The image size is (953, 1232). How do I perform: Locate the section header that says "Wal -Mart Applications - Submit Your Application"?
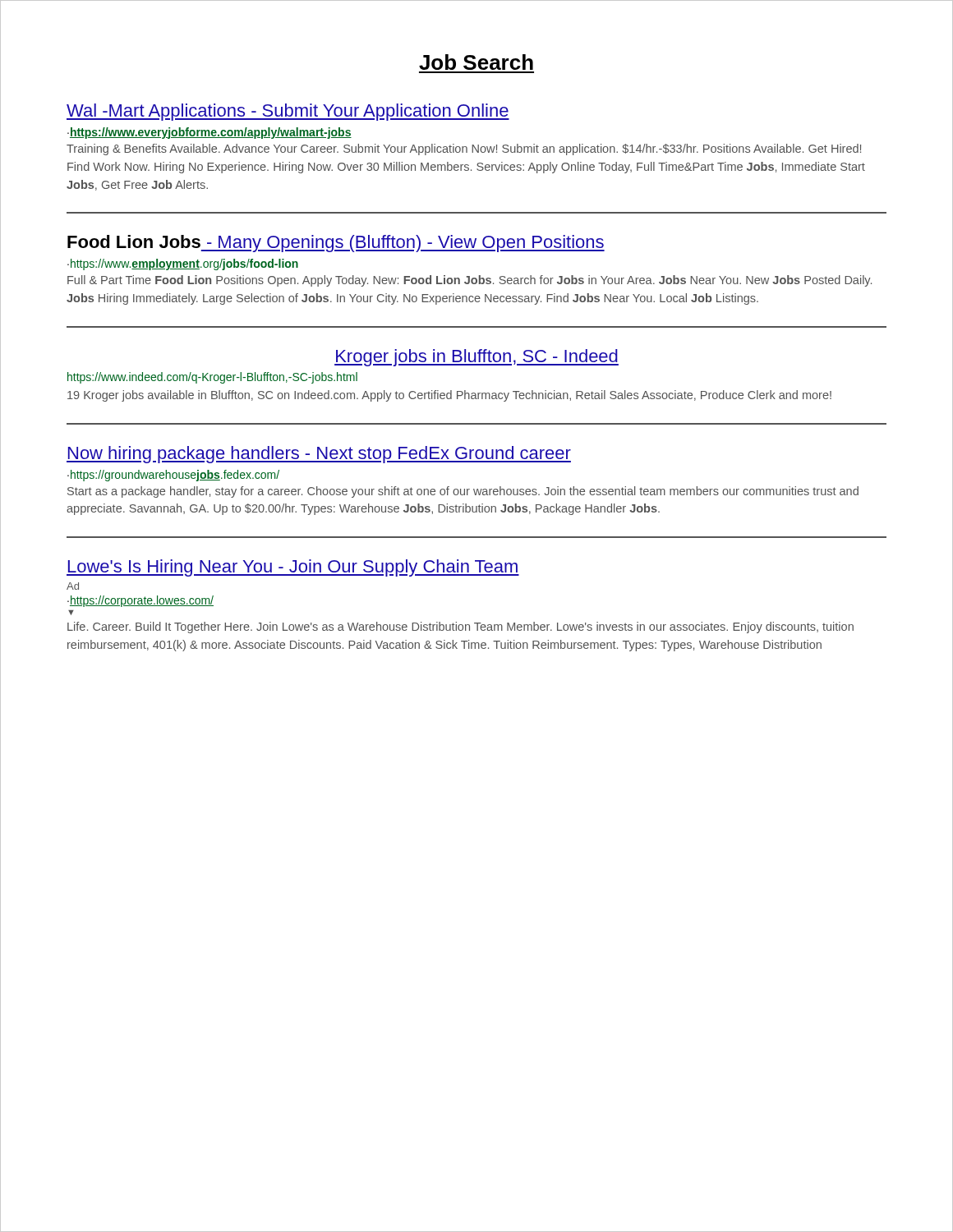point(476,111)
